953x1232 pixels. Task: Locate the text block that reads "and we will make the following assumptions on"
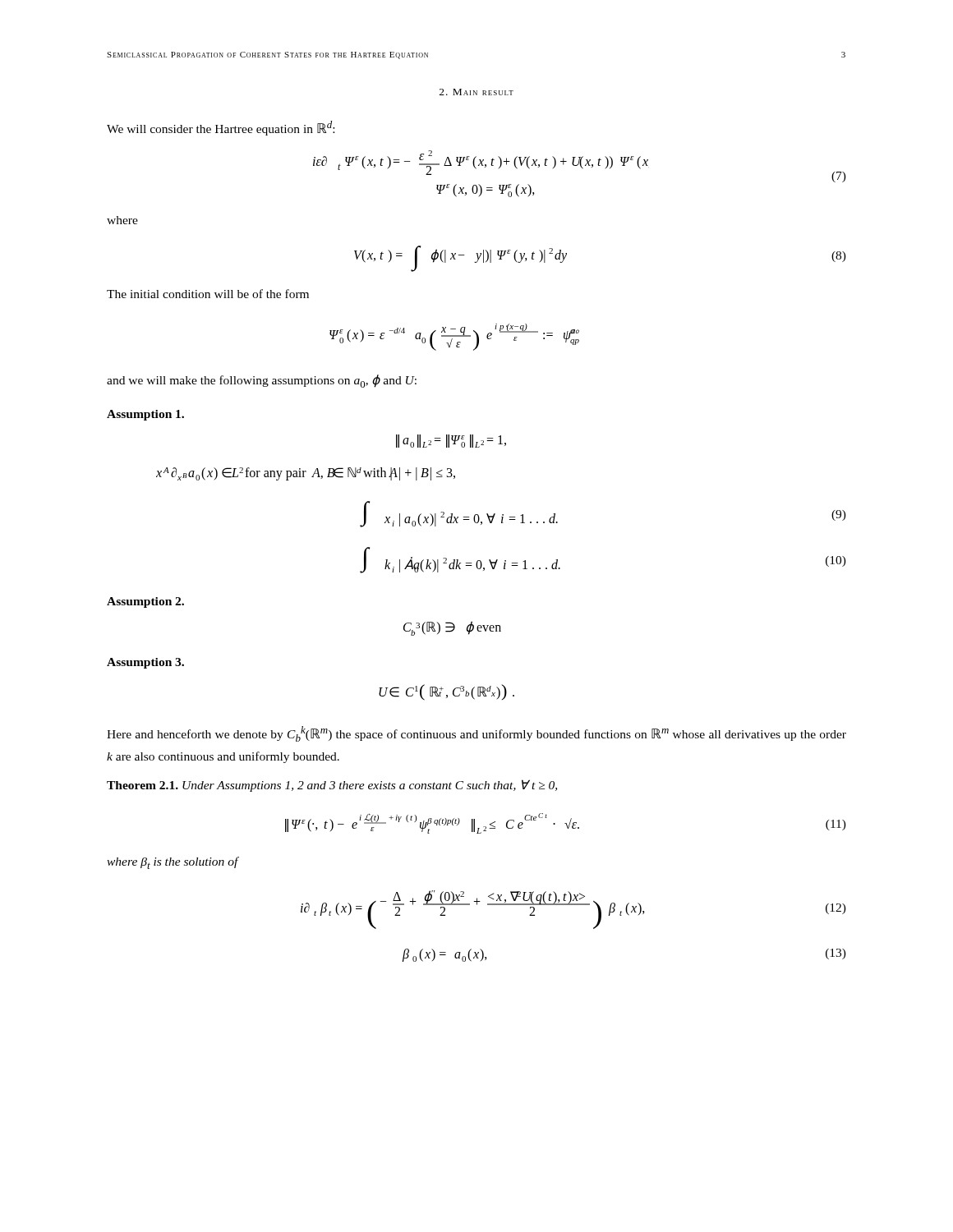[x=262, y=381]
